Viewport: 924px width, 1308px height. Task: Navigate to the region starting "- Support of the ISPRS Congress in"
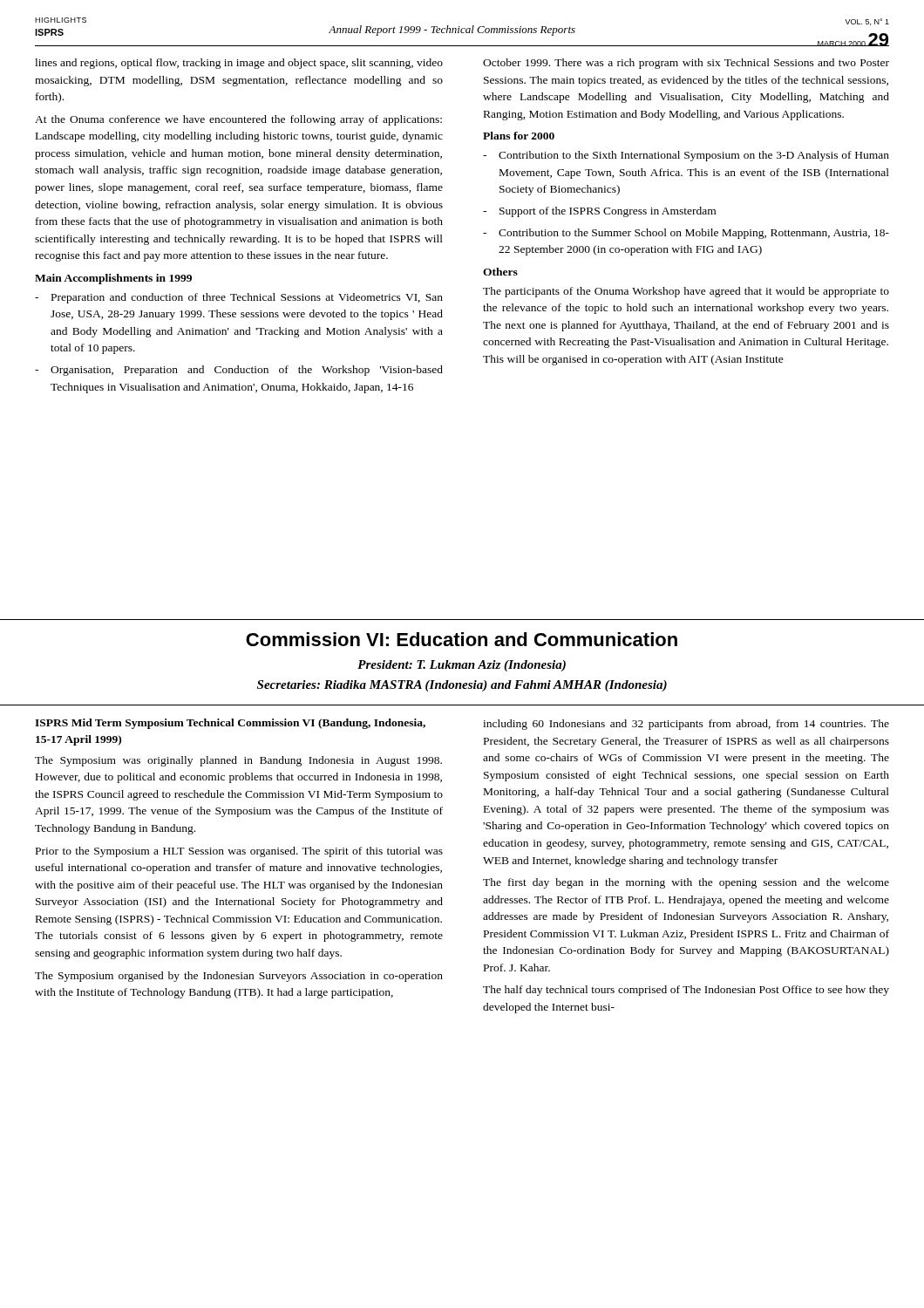tap(686, 211)
